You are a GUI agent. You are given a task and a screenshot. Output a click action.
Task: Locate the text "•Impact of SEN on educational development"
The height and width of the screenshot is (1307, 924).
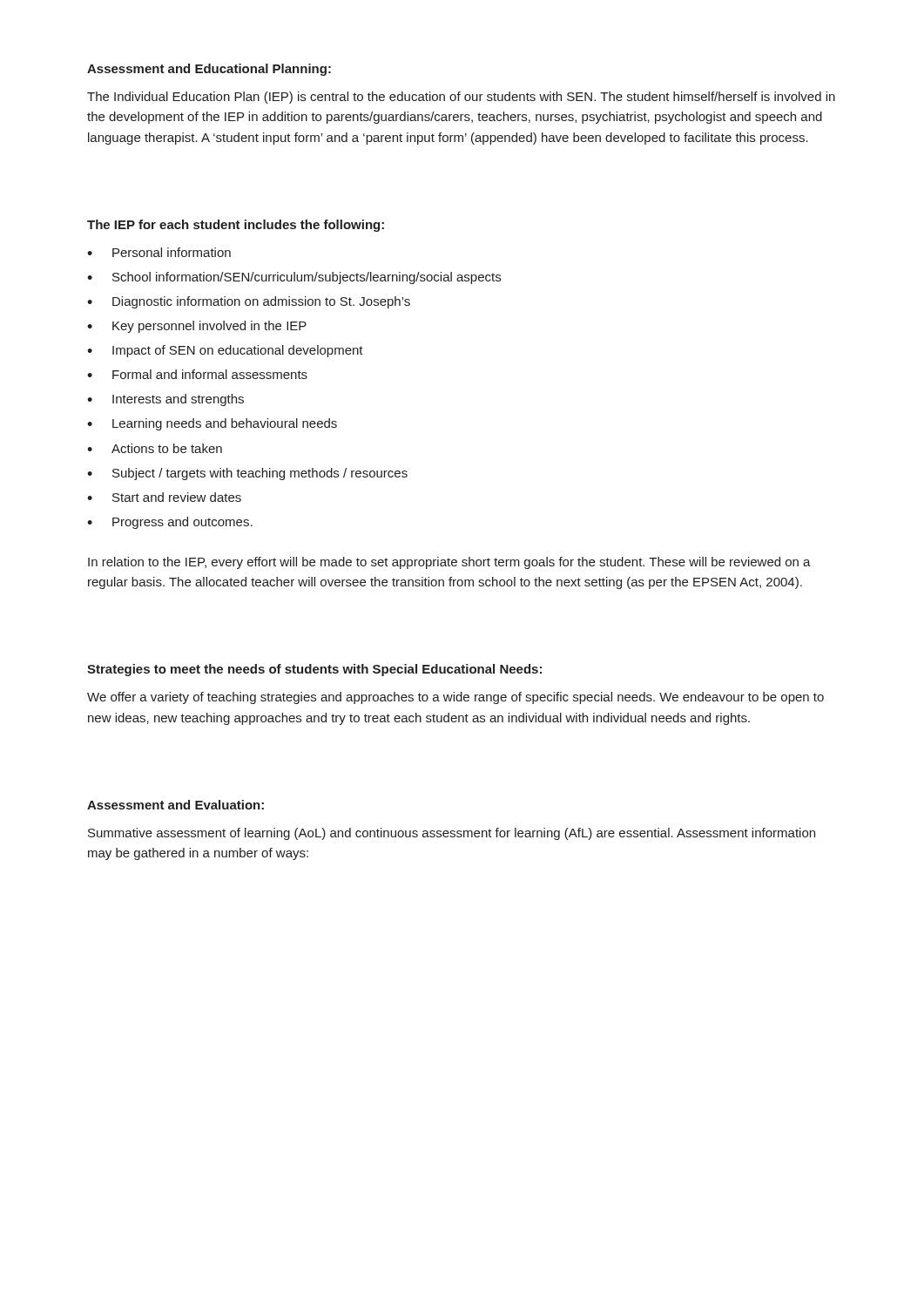pos(225,351)
